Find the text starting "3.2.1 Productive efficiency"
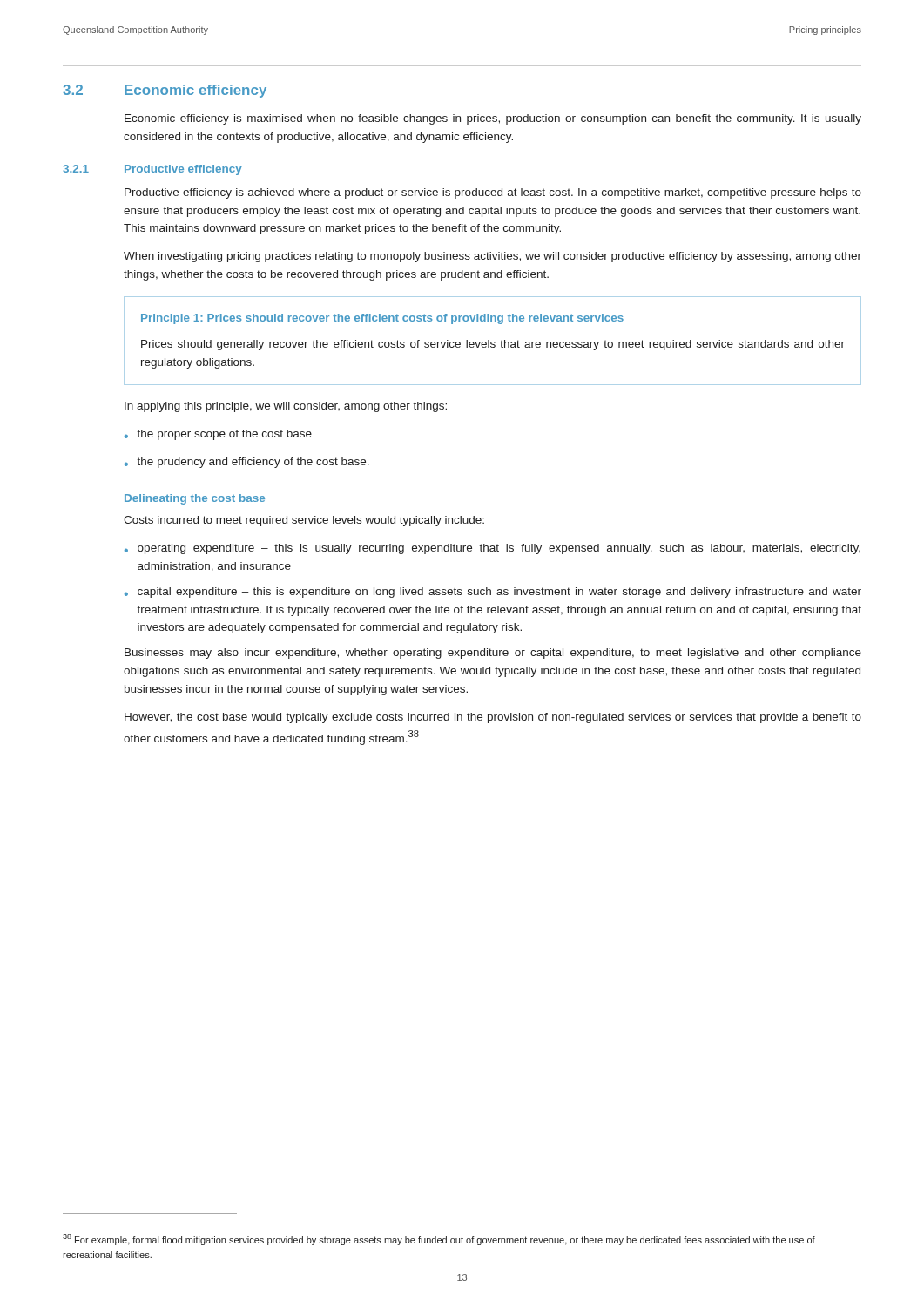 point(152,168)
